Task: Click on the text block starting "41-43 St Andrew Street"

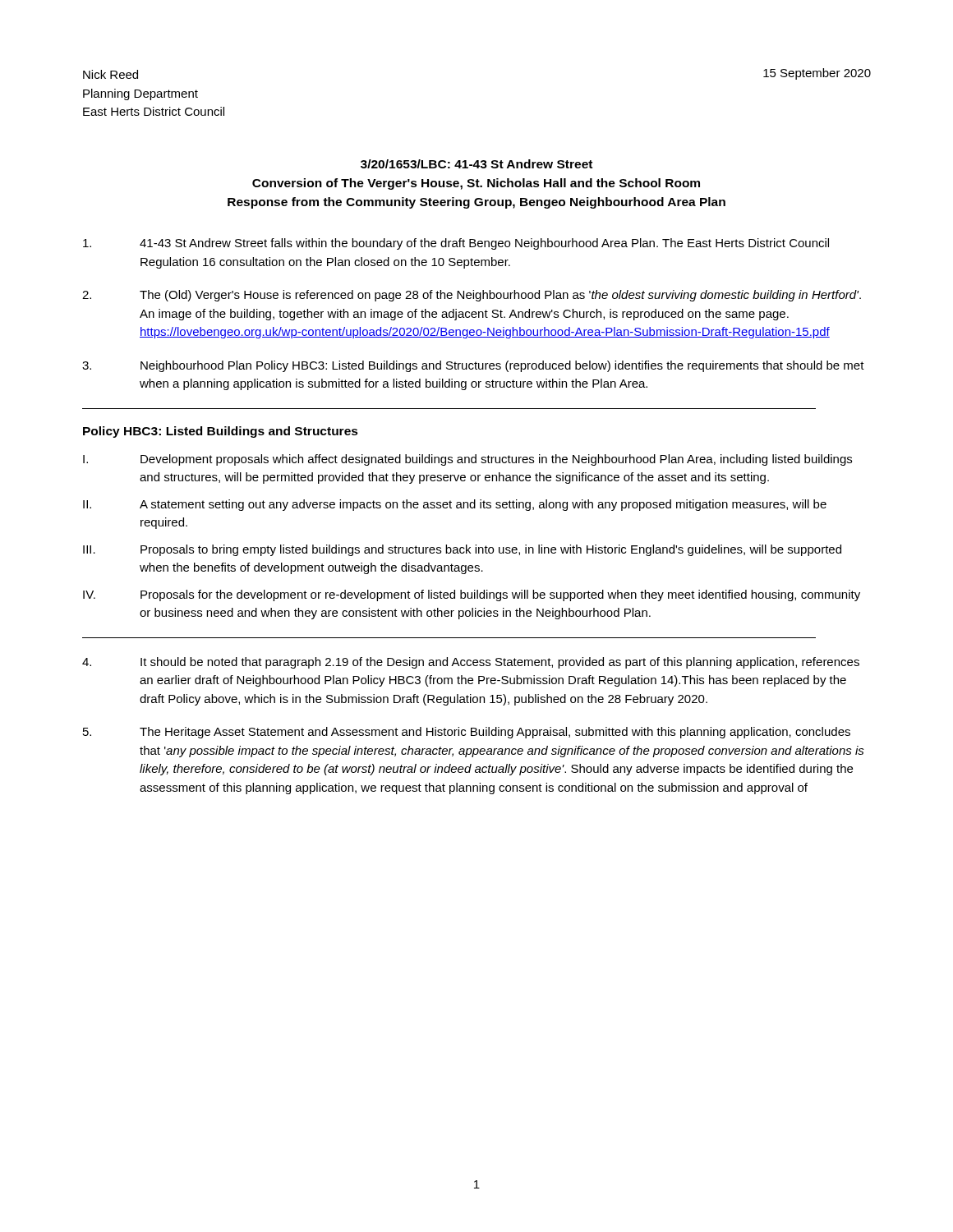Action: coord(476,253)
